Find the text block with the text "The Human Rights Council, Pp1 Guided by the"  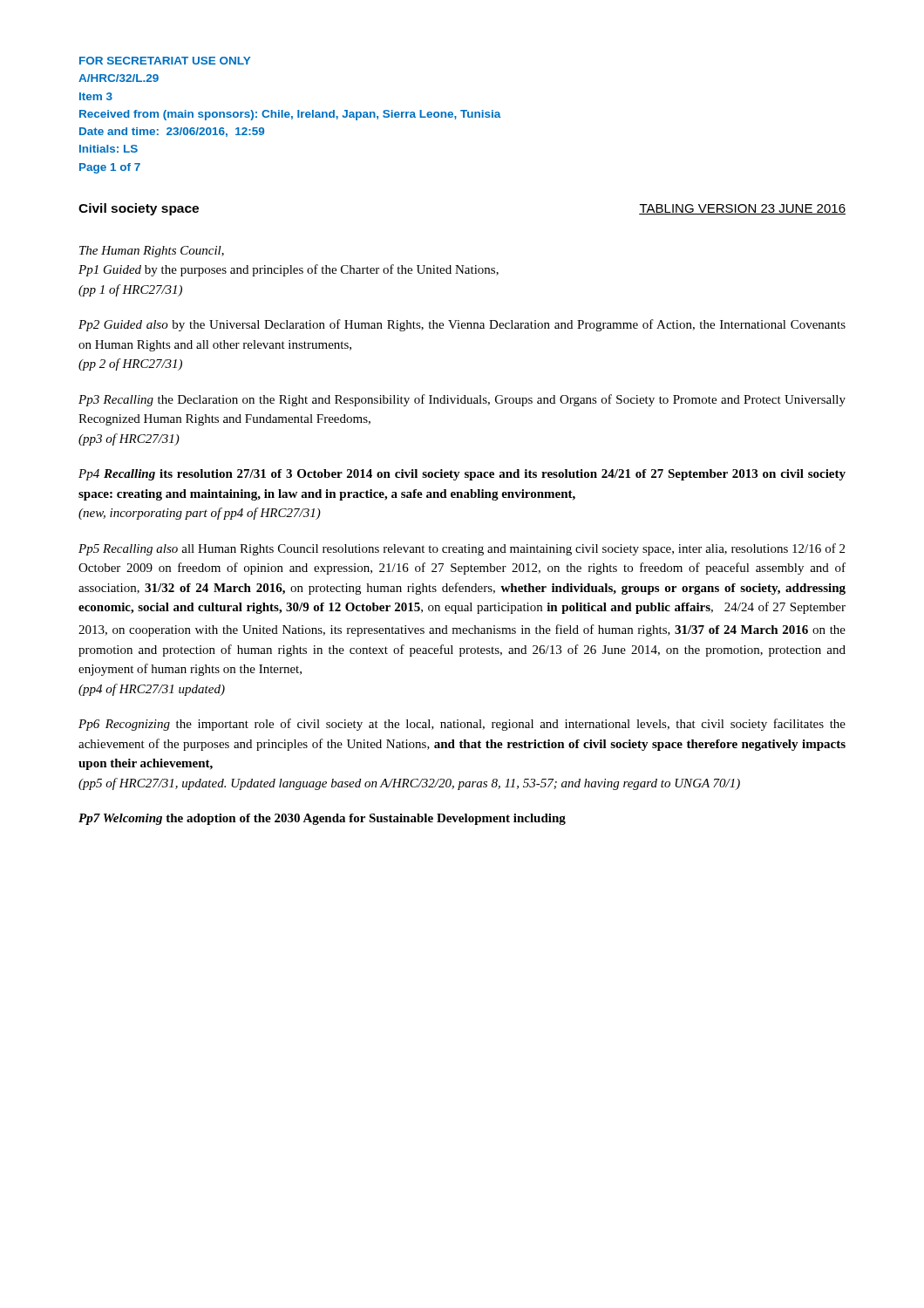462,270
